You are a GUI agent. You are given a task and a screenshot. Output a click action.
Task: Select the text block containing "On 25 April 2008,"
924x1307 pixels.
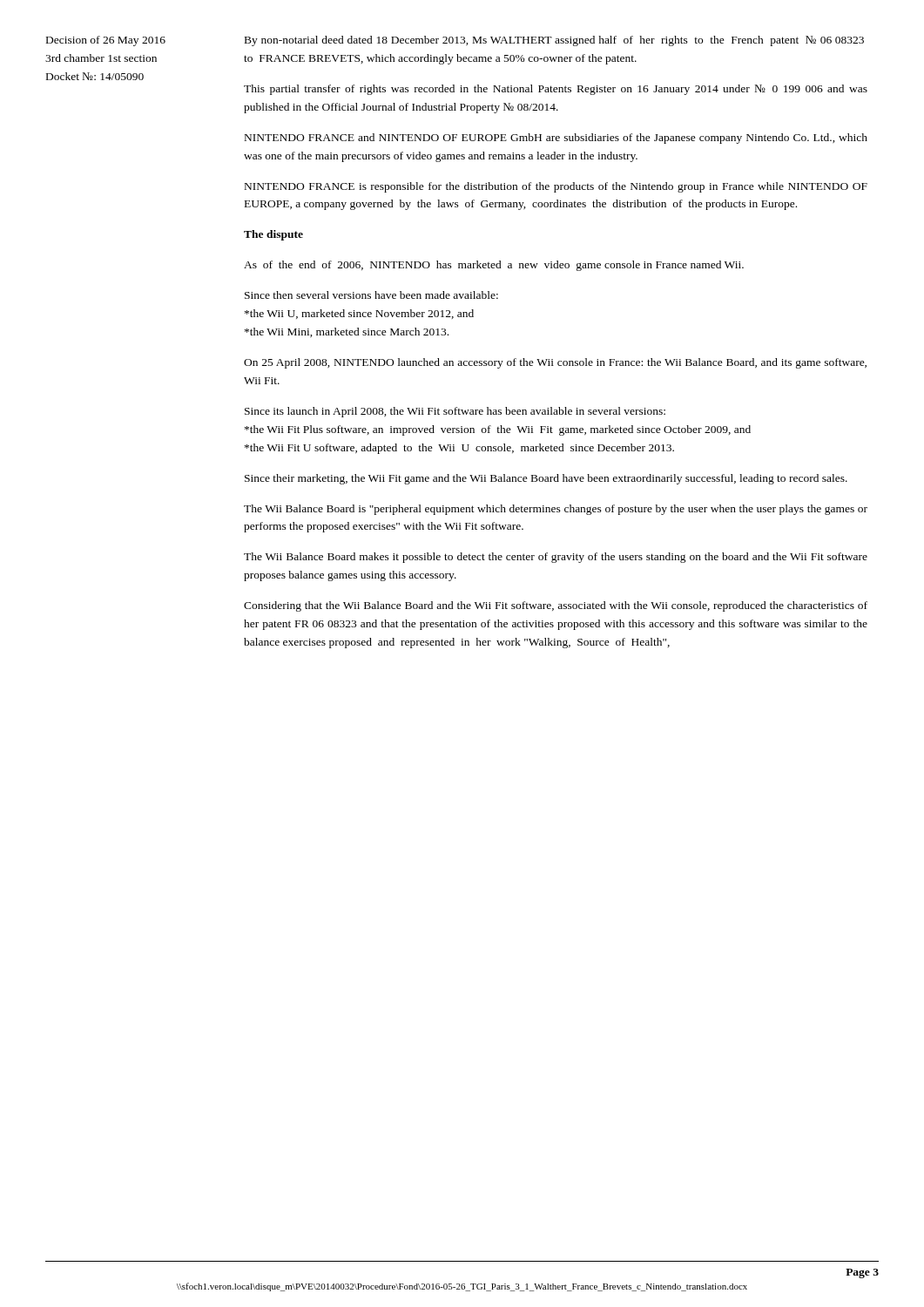[x=556, y=371]
